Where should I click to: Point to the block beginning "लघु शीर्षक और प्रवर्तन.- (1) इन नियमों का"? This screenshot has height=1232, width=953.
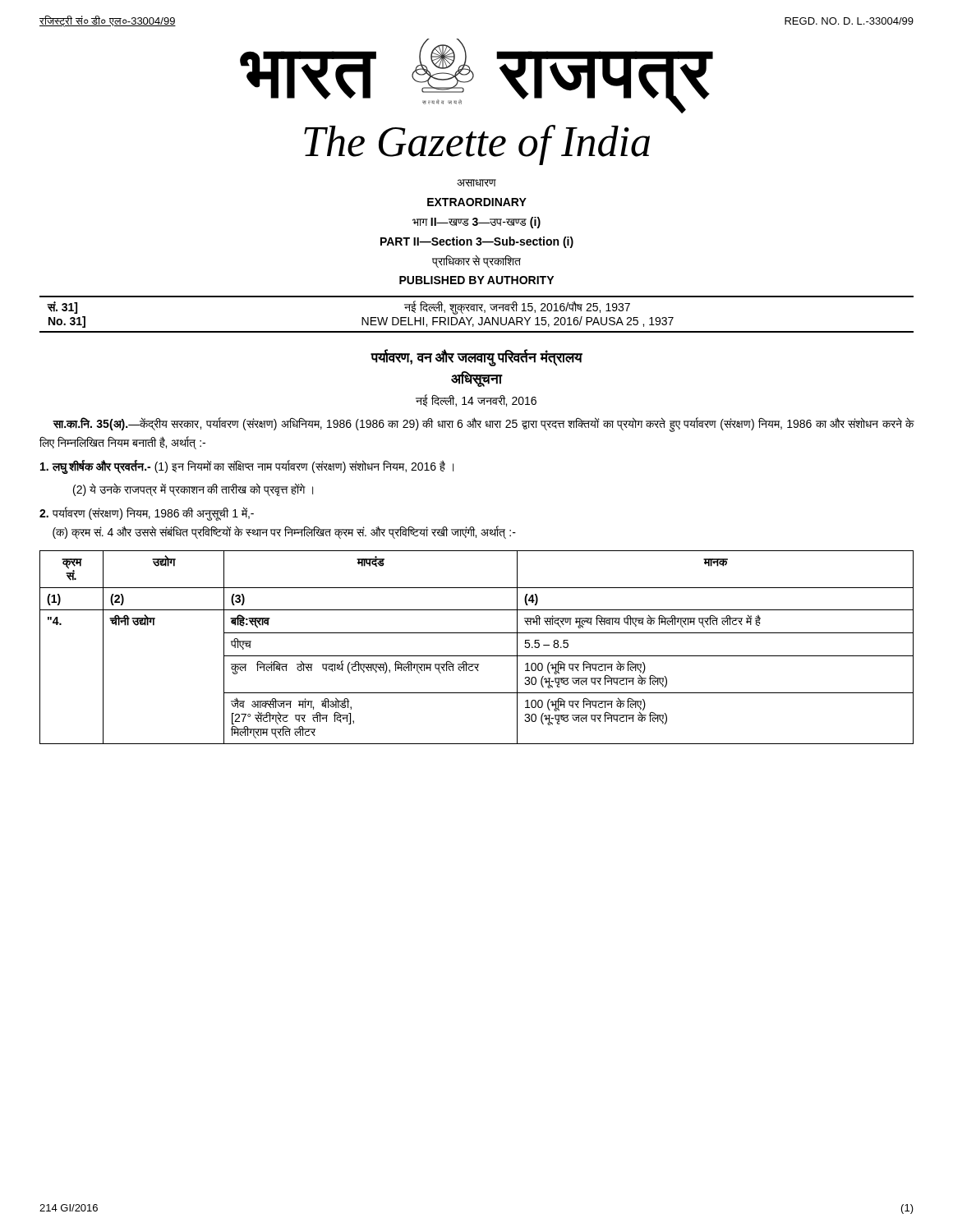247,467
